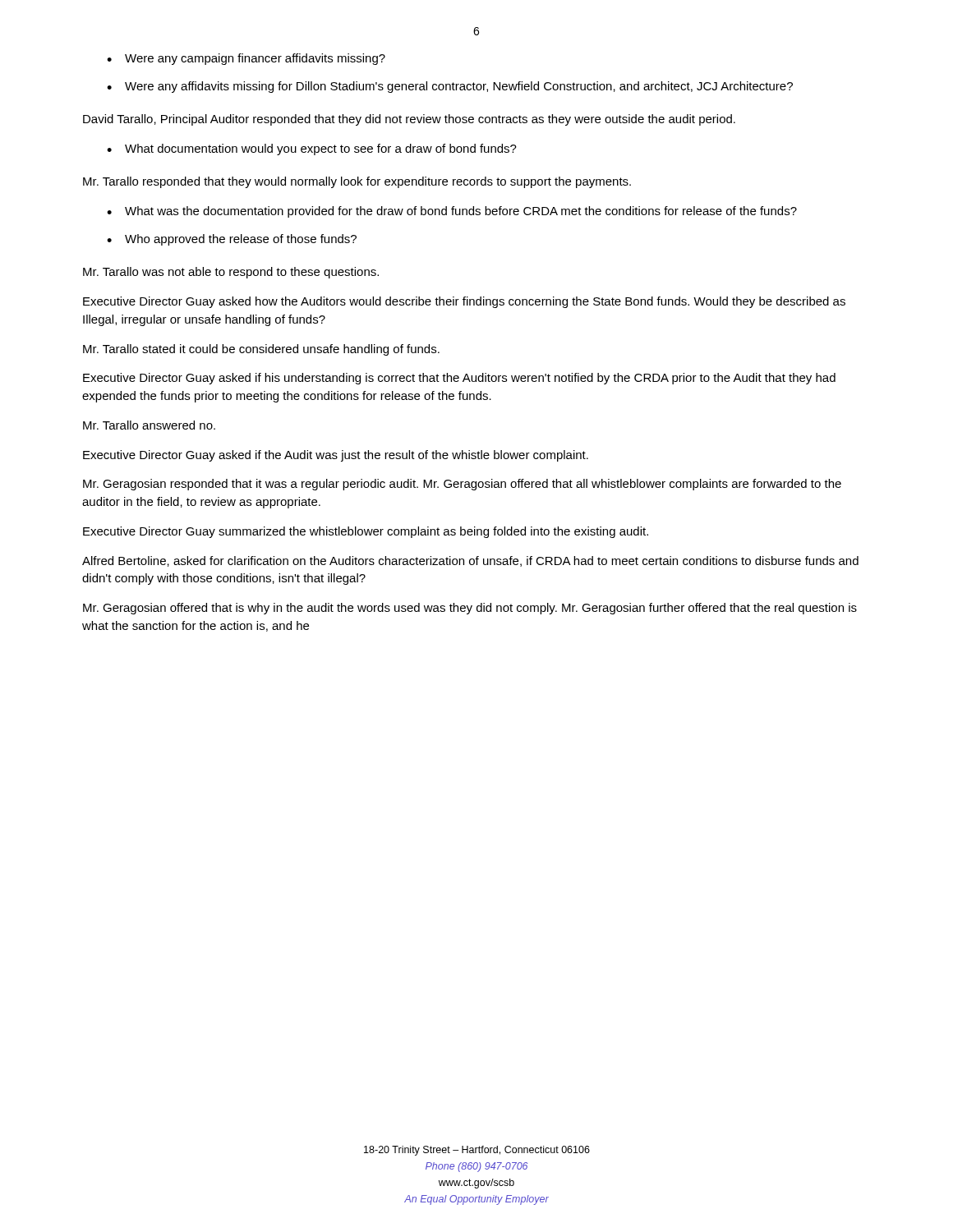Point to the block beginning "Executive Director Guay asked how the Auditors"
The height and width of the screenshot is (1232, 953).
pos(464,310)
